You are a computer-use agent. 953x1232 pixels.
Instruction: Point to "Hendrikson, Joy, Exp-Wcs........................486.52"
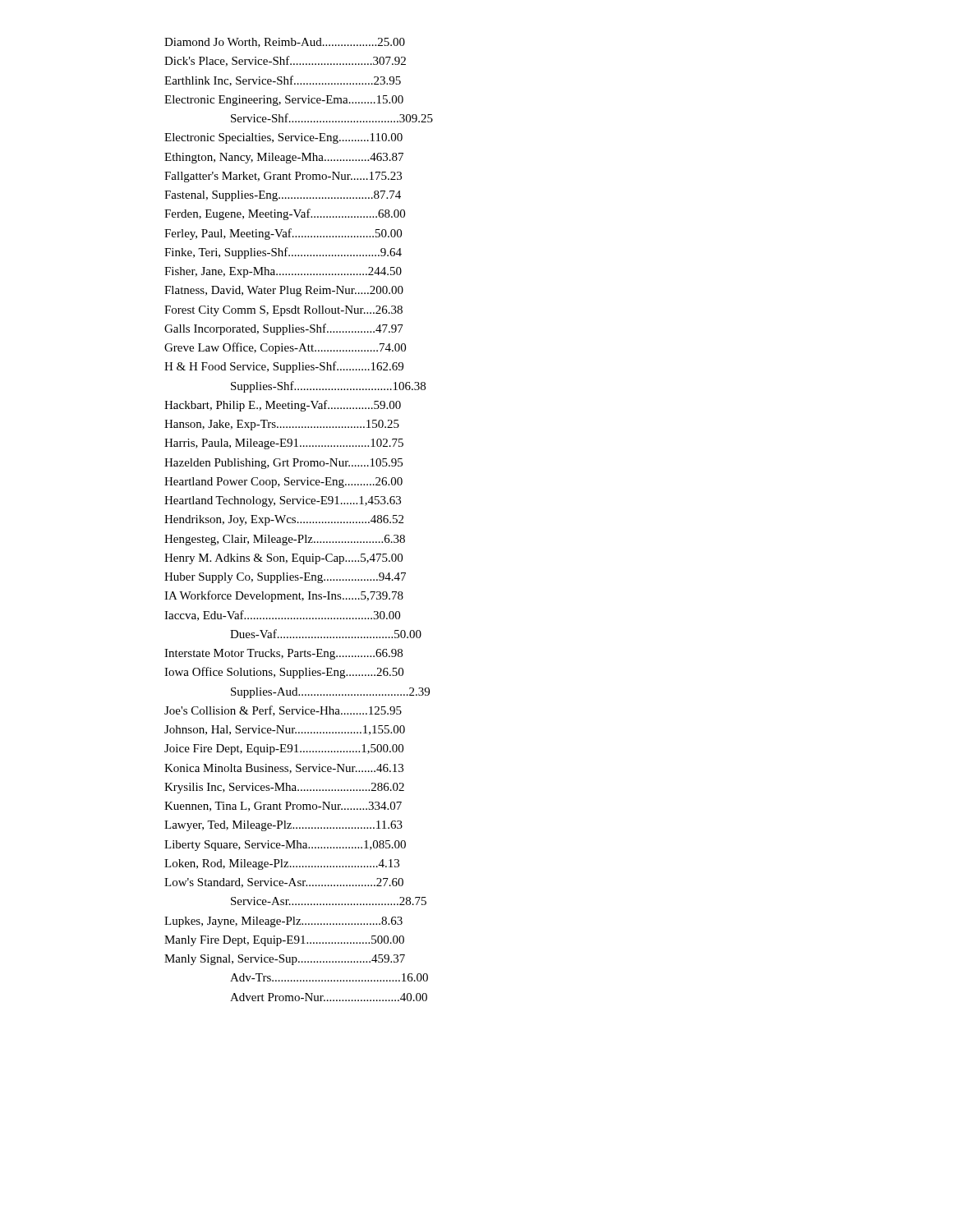pos(284,519)
